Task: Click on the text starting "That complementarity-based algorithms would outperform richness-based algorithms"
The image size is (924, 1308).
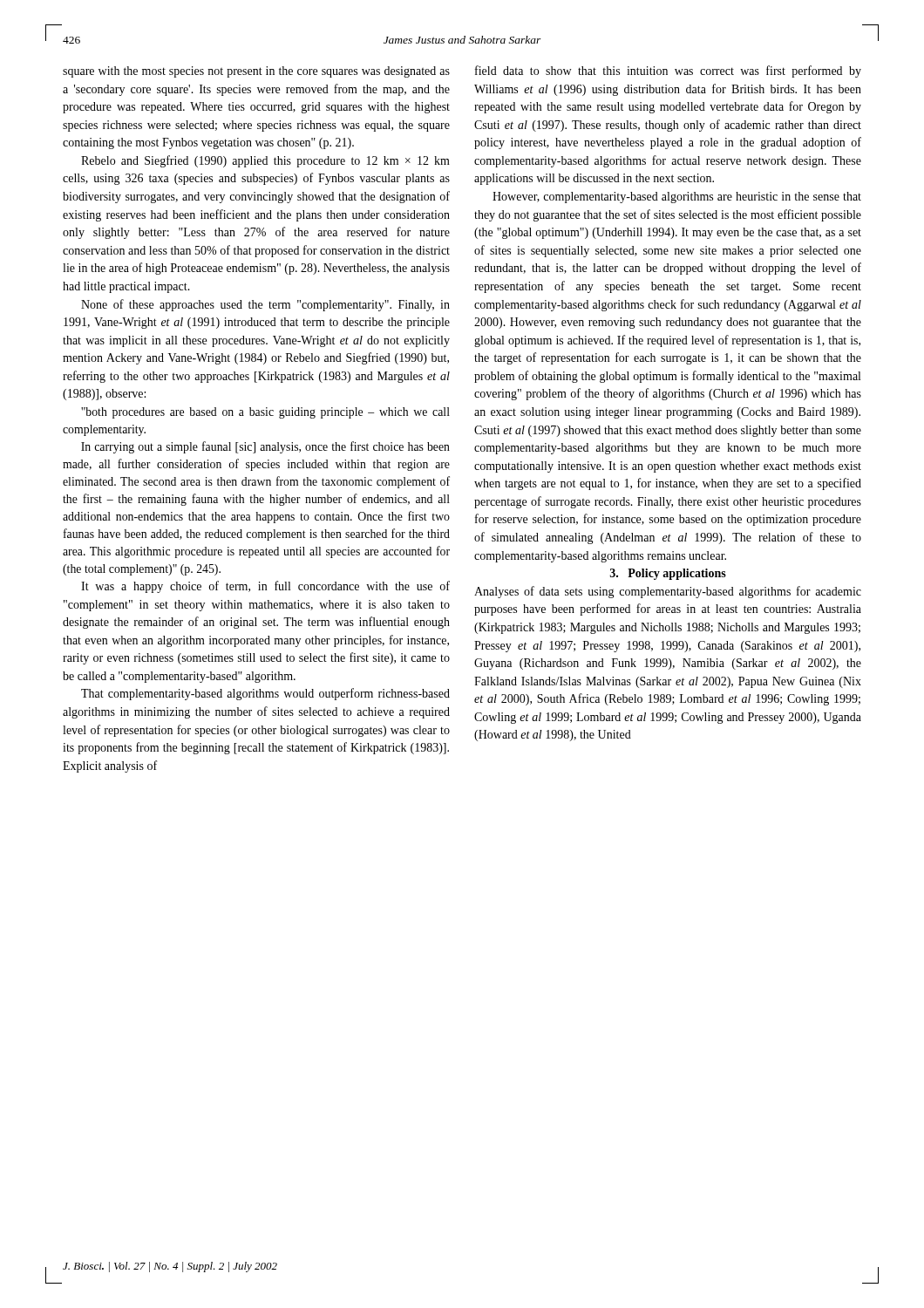Action: (256, 731)
